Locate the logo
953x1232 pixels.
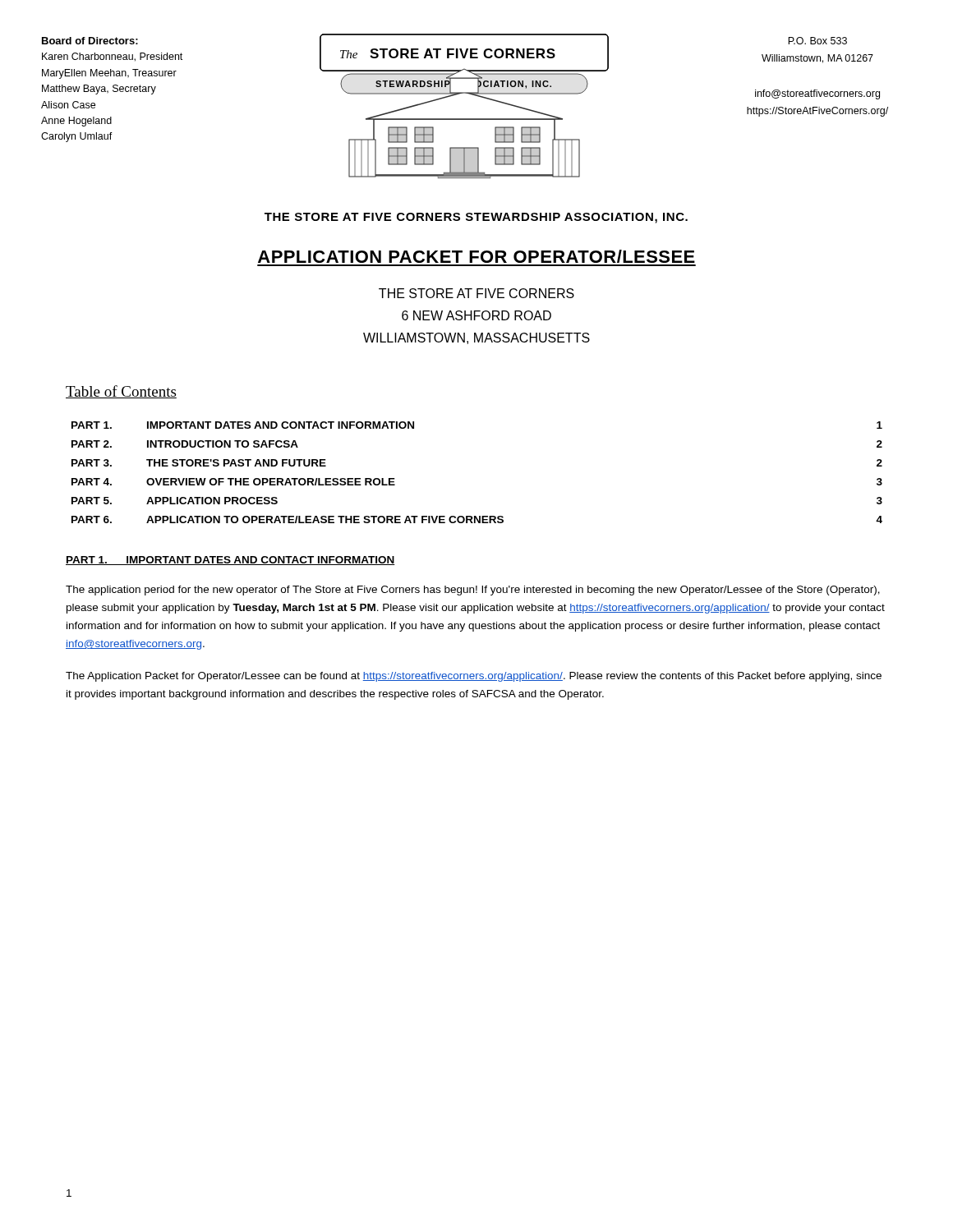pos(464,115)
